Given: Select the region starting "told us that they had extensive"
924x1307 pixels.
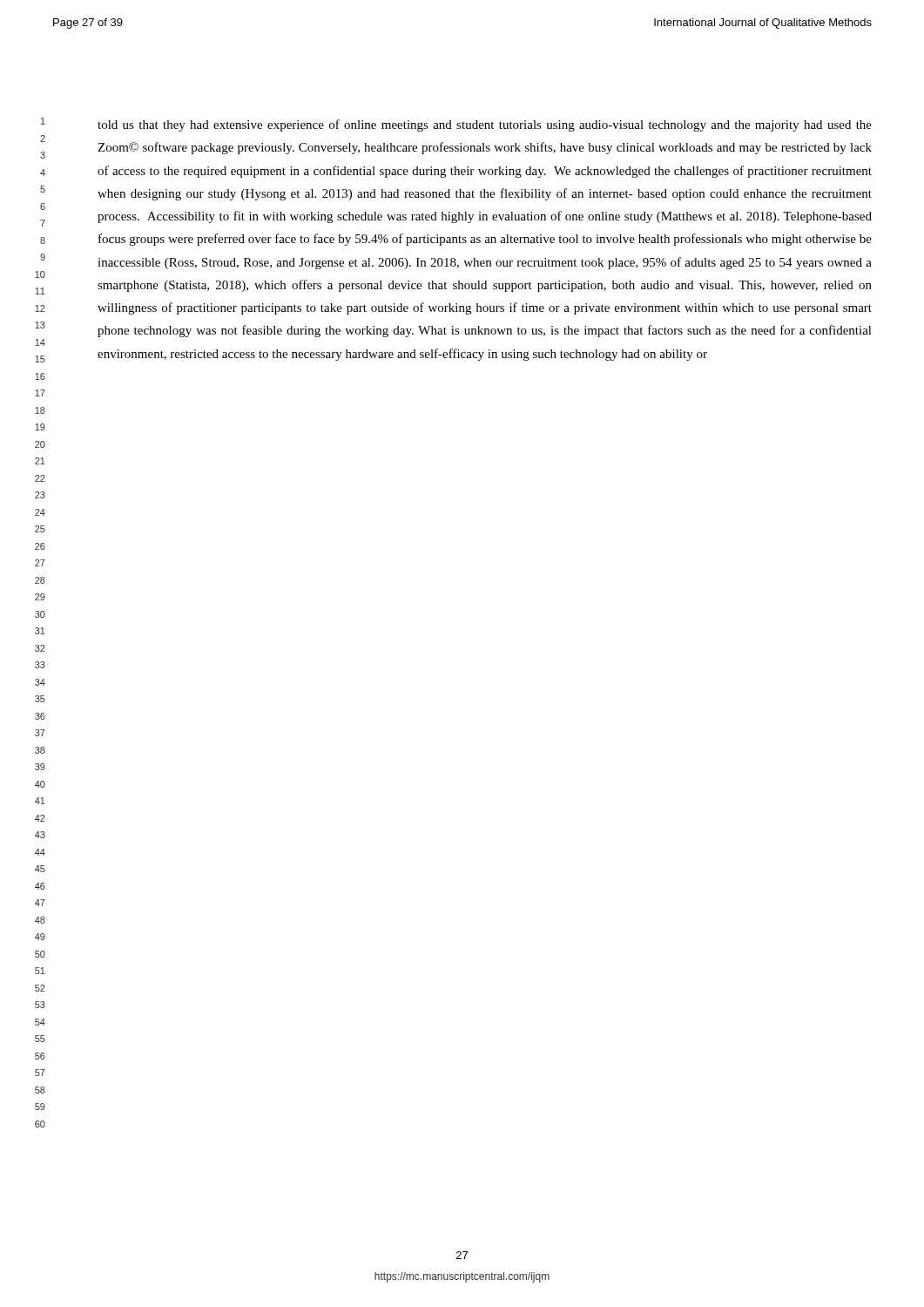Looking at the screenshot, I should click(485, 239).
